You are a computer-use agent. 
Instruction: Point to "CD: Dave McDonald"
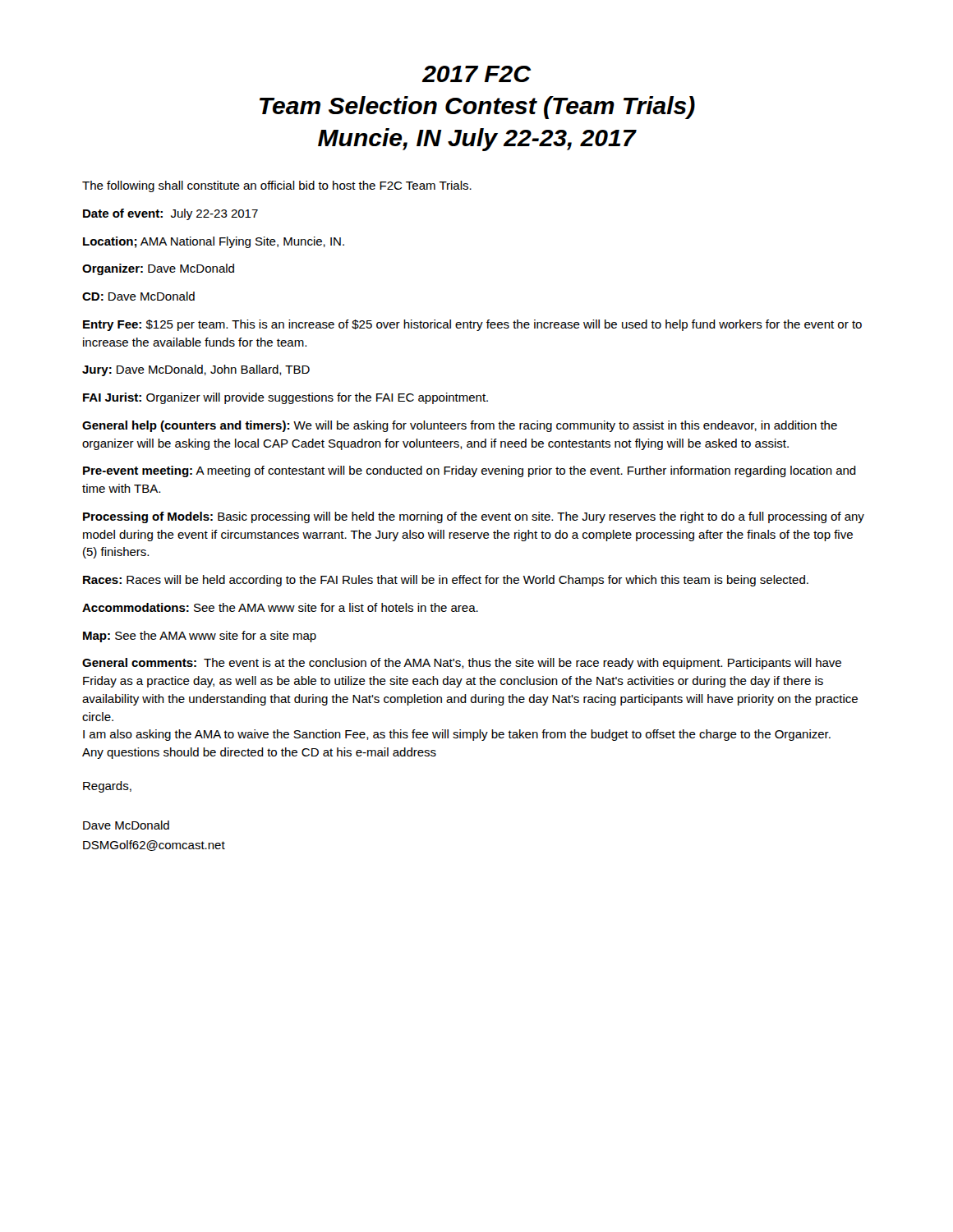coord(139,296)
